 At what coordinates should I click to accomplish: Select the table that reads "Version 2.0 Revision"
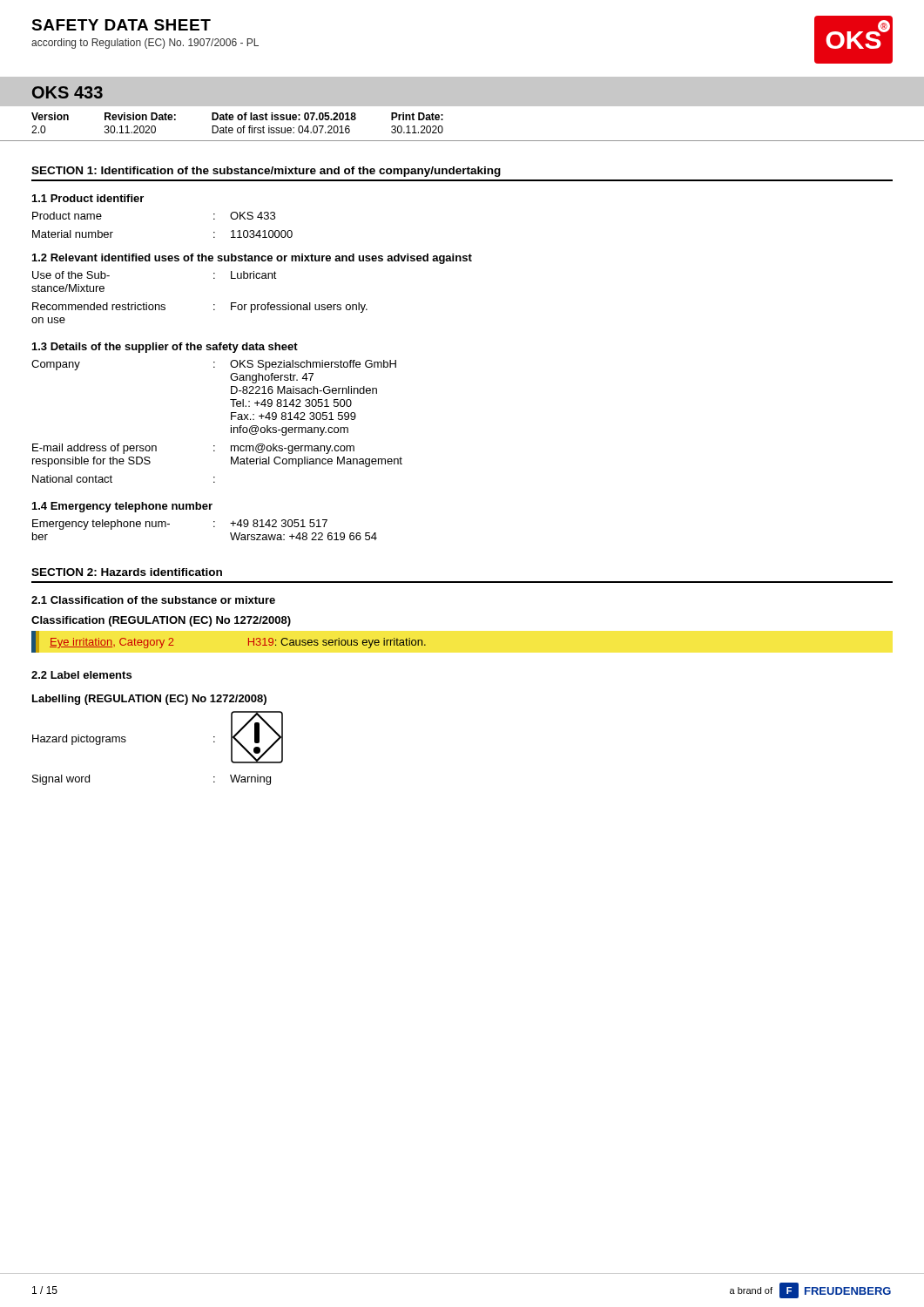coord(462,124)
